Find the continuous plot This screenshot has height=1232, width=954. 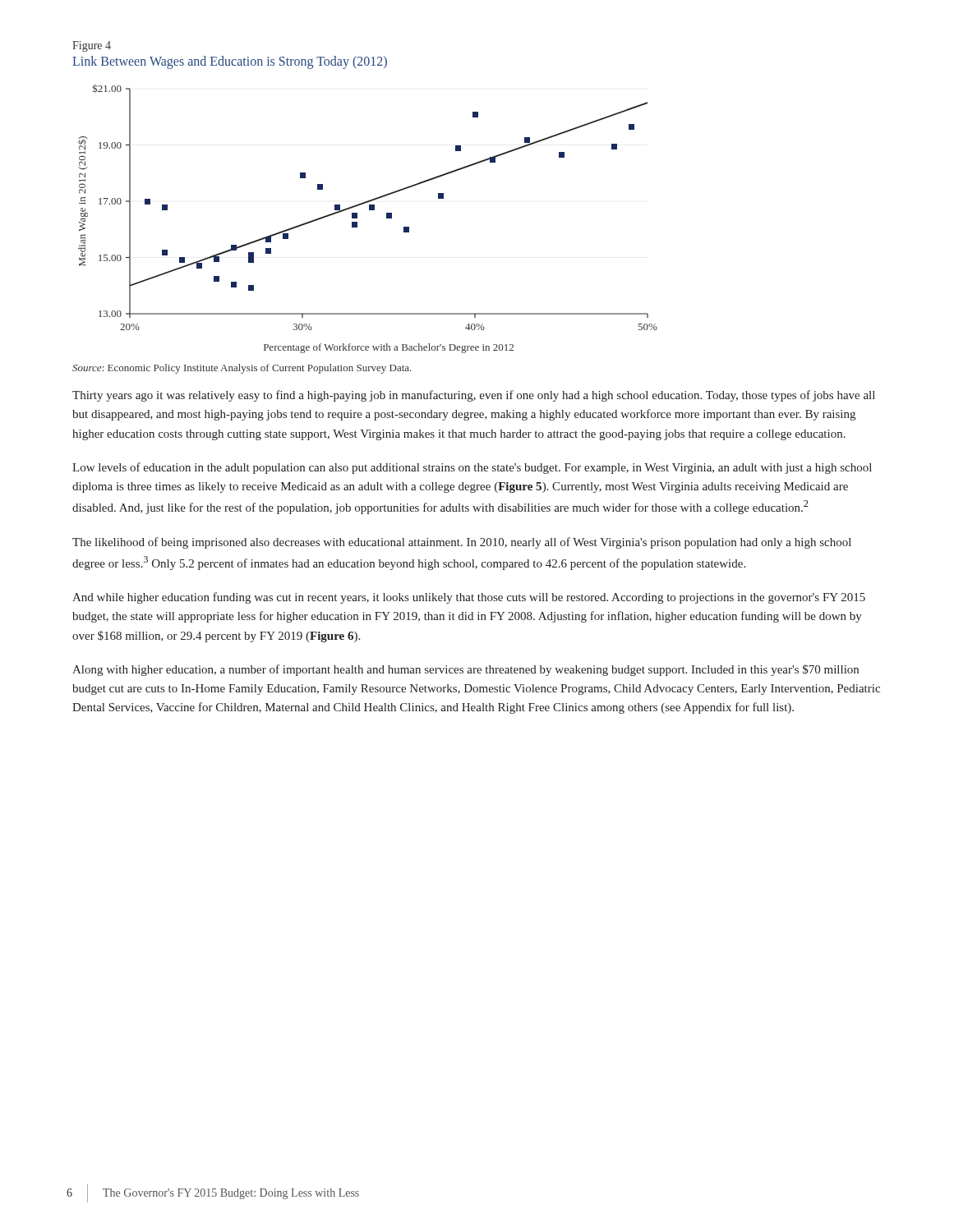click(368, 217)
